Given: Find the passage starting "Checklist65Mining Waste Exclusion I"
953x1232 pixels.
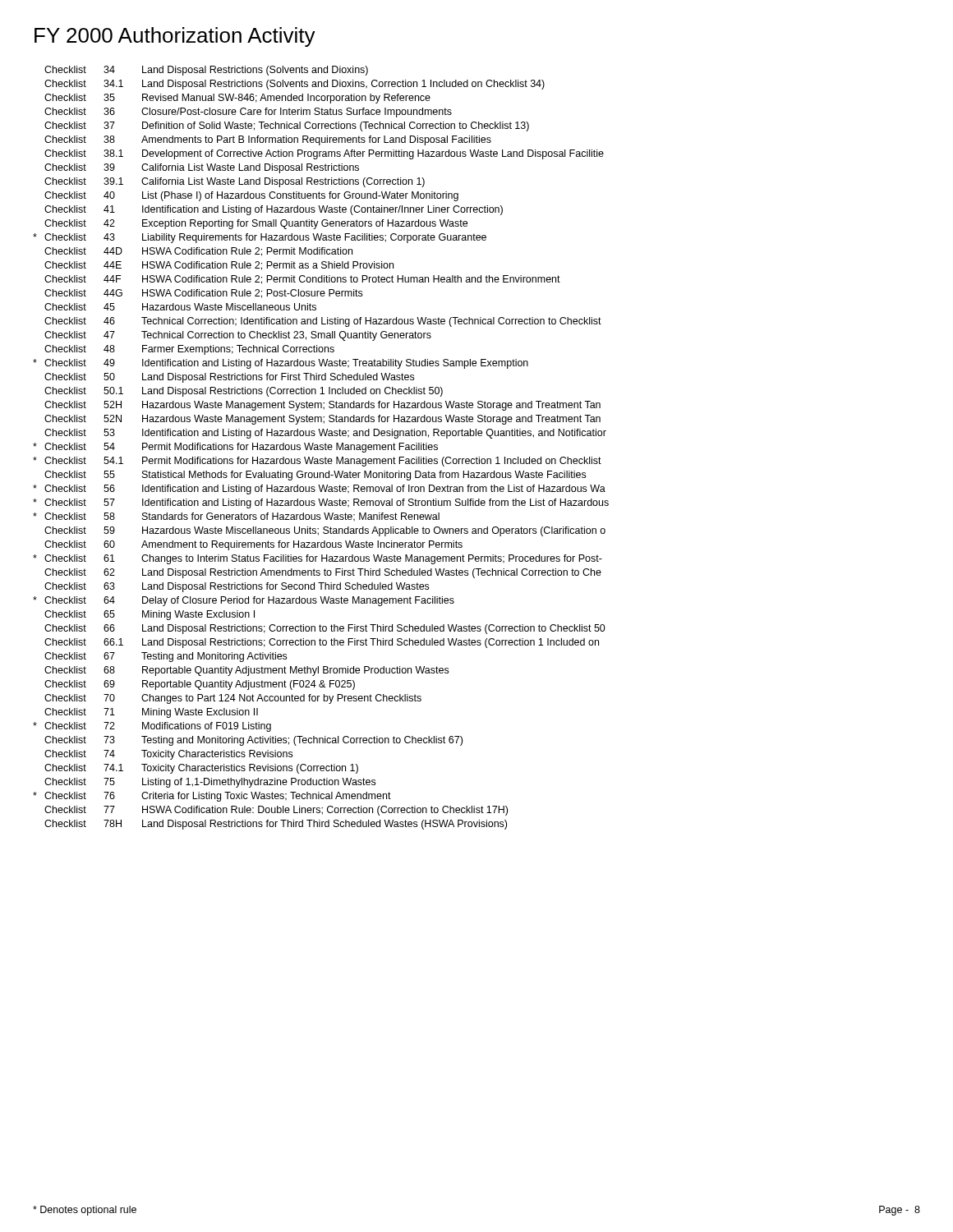Looking at the screenshot, I should [x=482, y=615].
